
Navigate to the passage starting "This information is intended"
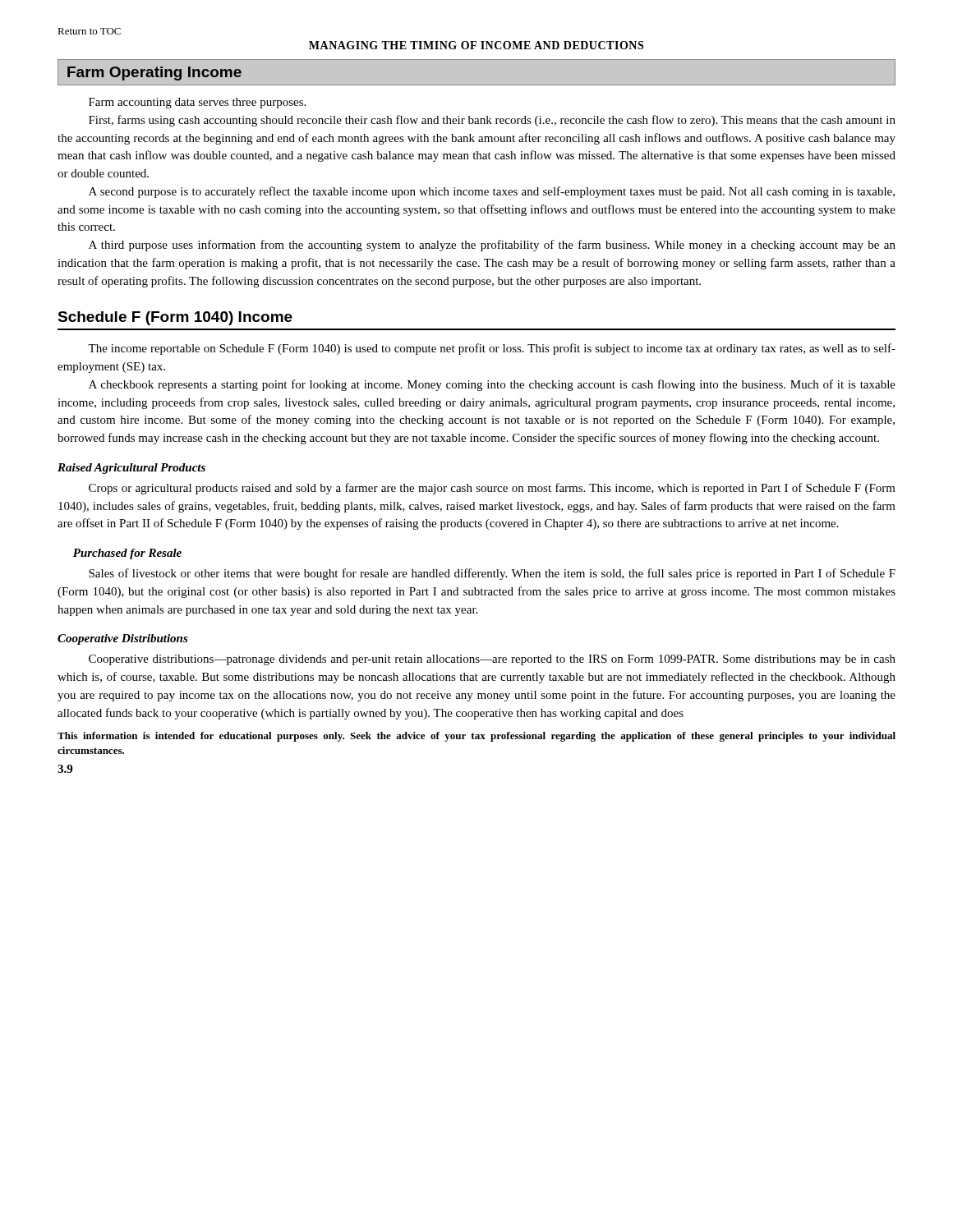coord(476,743)
